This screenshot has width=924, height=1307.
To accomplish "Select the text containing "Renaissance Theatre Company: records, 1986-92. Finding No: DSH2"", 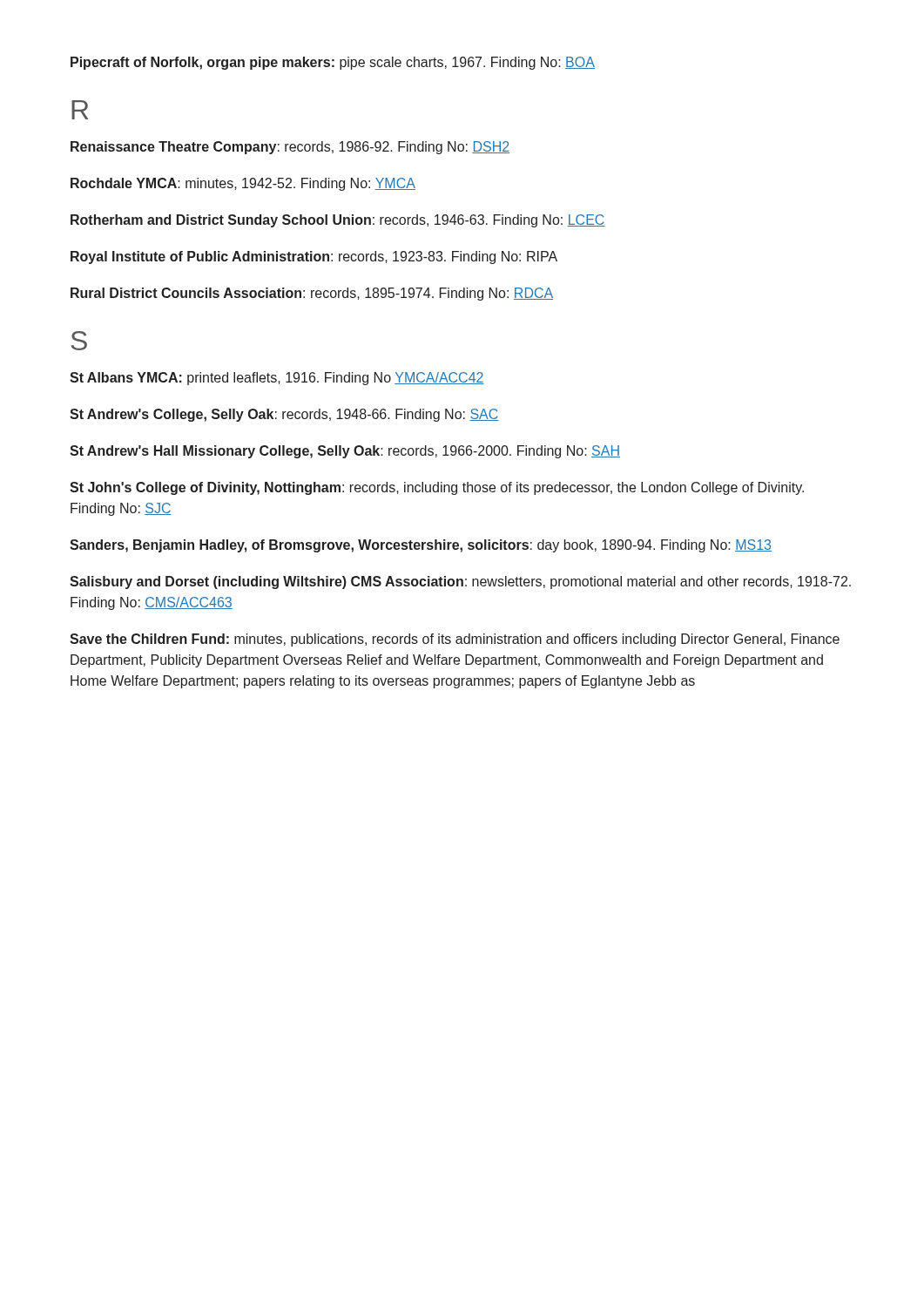I will [290, 147].
